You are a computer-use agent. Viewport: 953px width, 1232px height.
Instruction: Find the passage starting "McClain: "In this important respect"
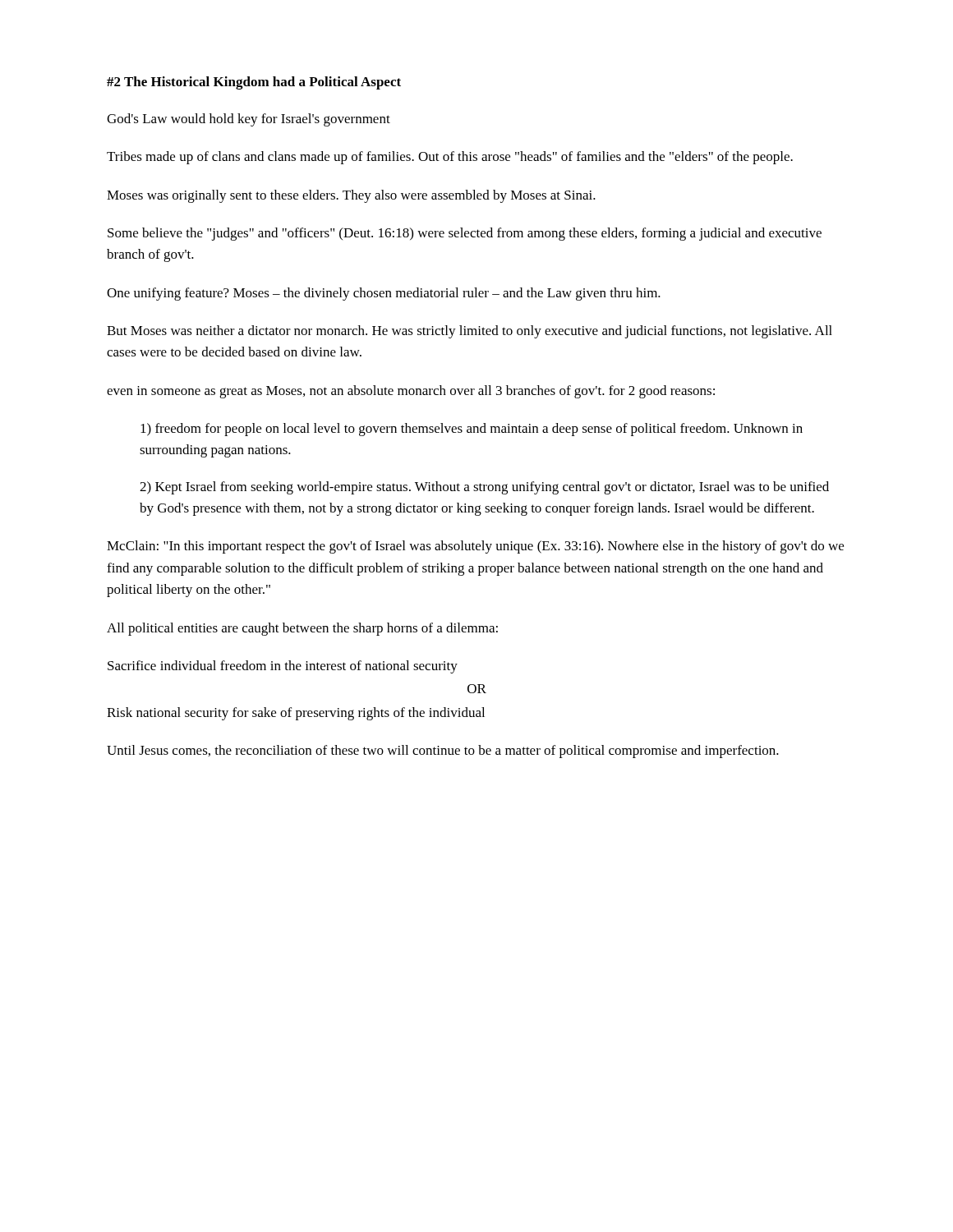tap(476, 568)
